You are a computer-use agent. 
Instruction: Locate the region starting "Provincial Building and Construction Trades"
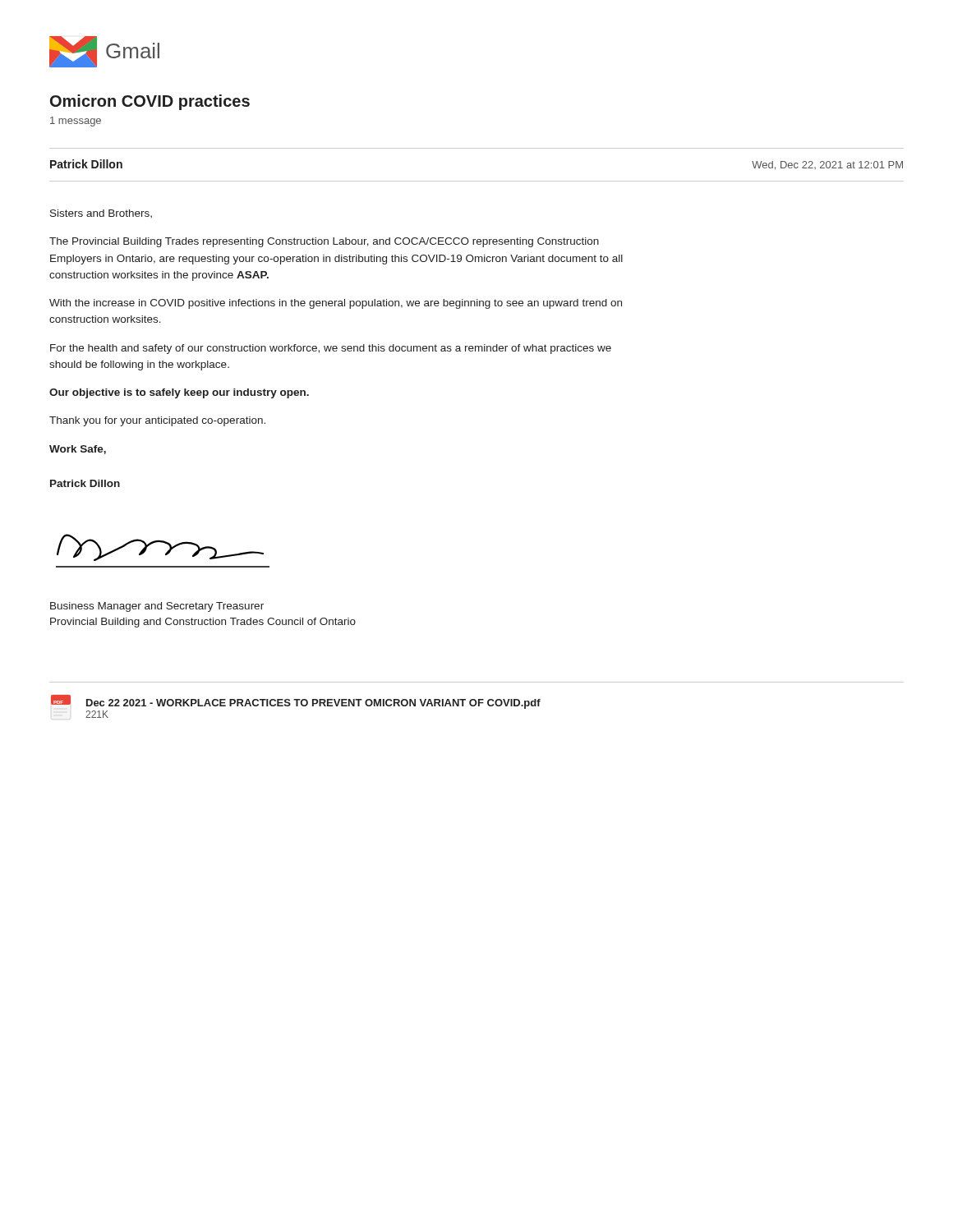point(202,621)
